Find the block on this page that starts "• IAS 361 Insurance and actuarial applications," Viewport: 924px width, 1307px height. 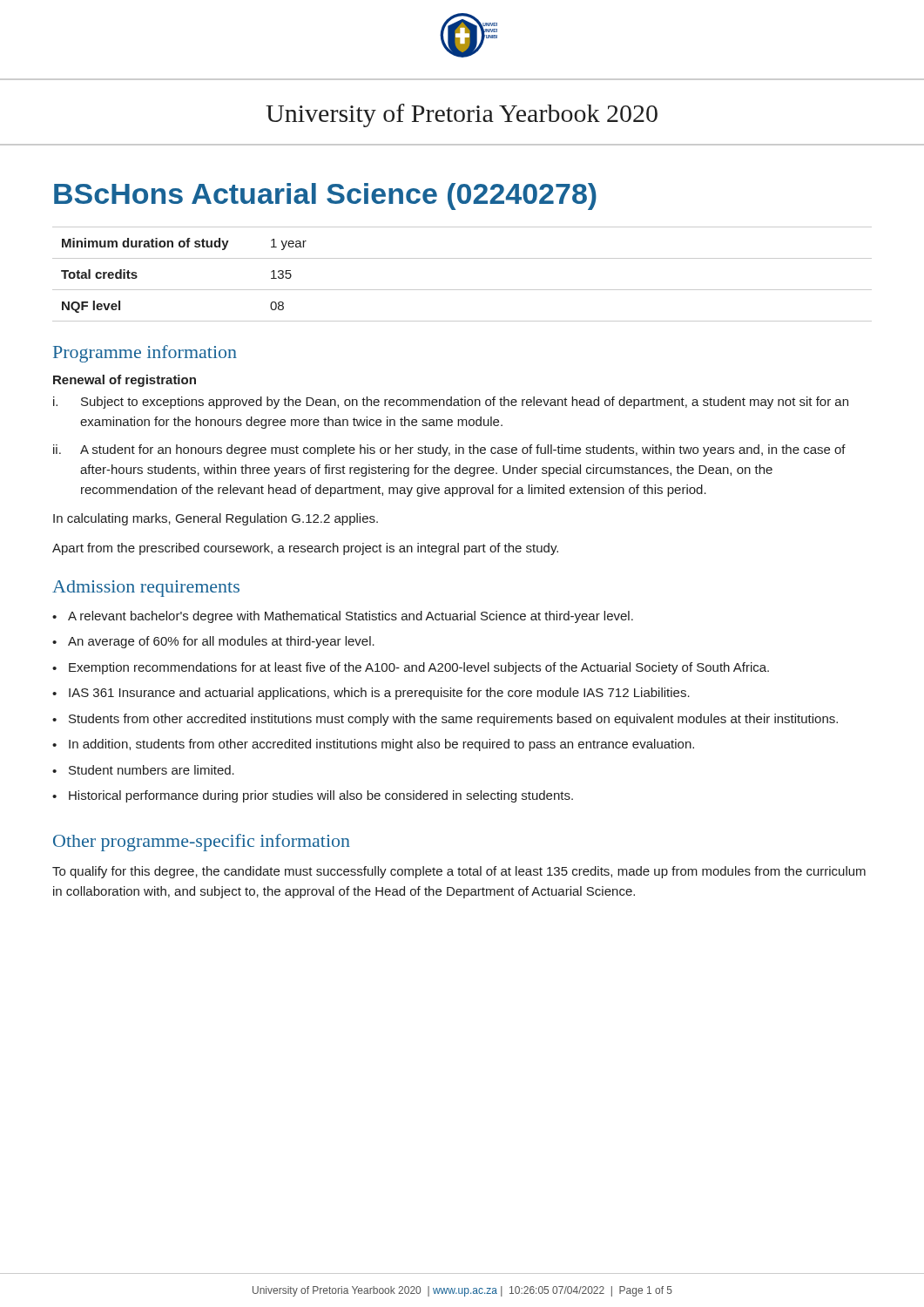pyautogui.click(x=371, y=694)
